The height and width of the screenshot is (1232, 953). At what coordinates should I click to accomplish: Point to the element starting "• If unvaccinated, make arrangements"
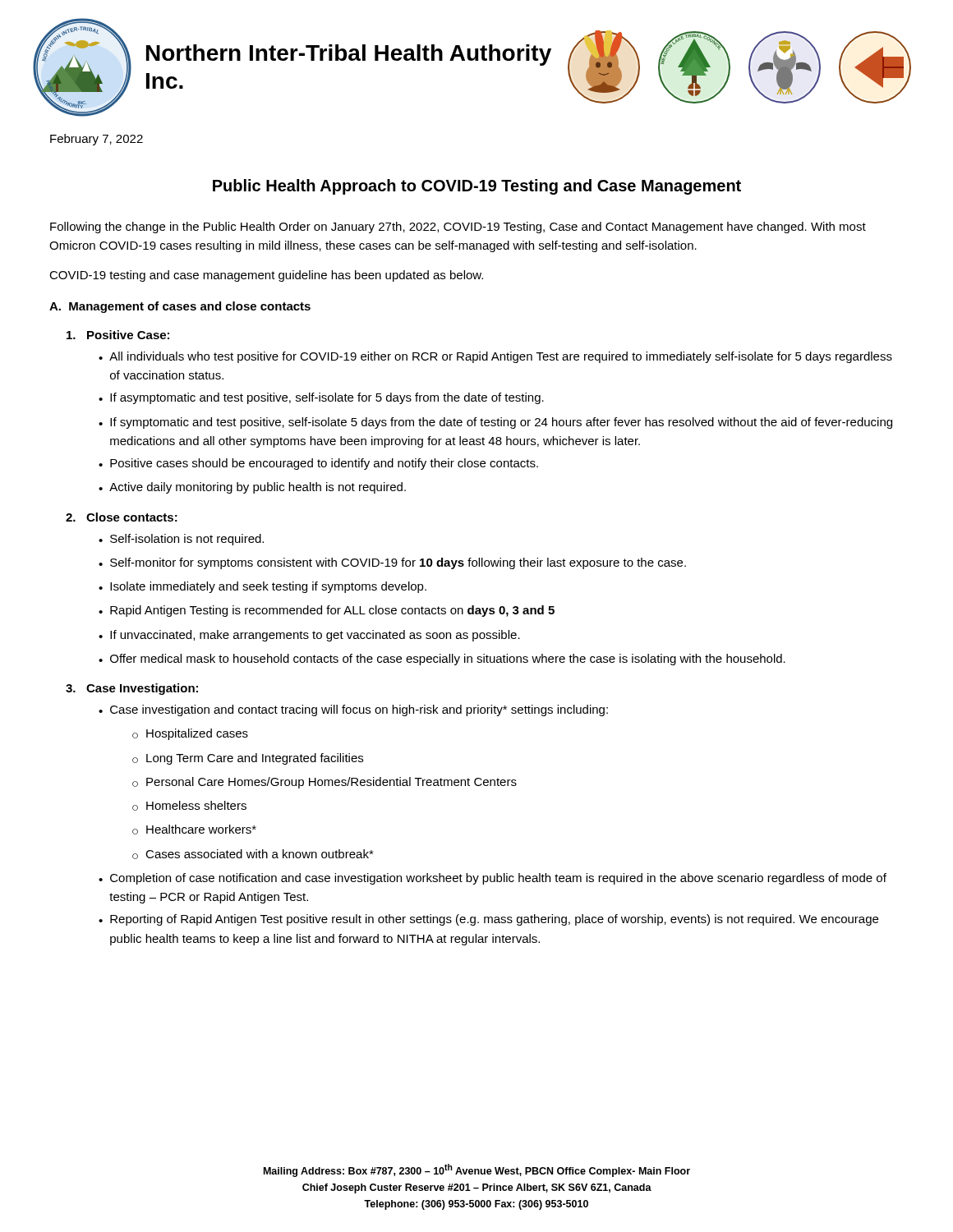coord(310,635)
